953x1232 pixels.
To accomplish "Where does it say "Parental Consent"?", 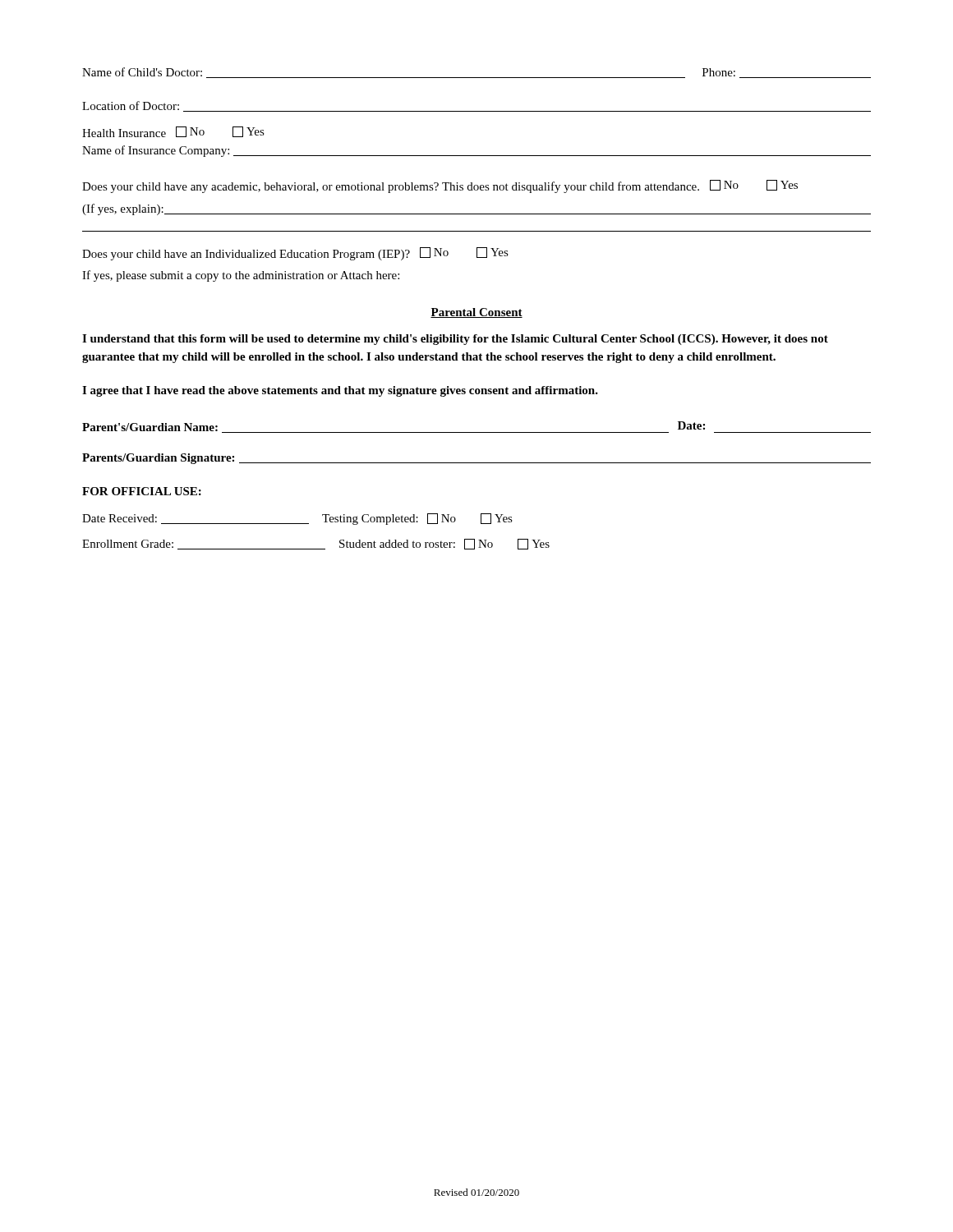I will [476, 312].
